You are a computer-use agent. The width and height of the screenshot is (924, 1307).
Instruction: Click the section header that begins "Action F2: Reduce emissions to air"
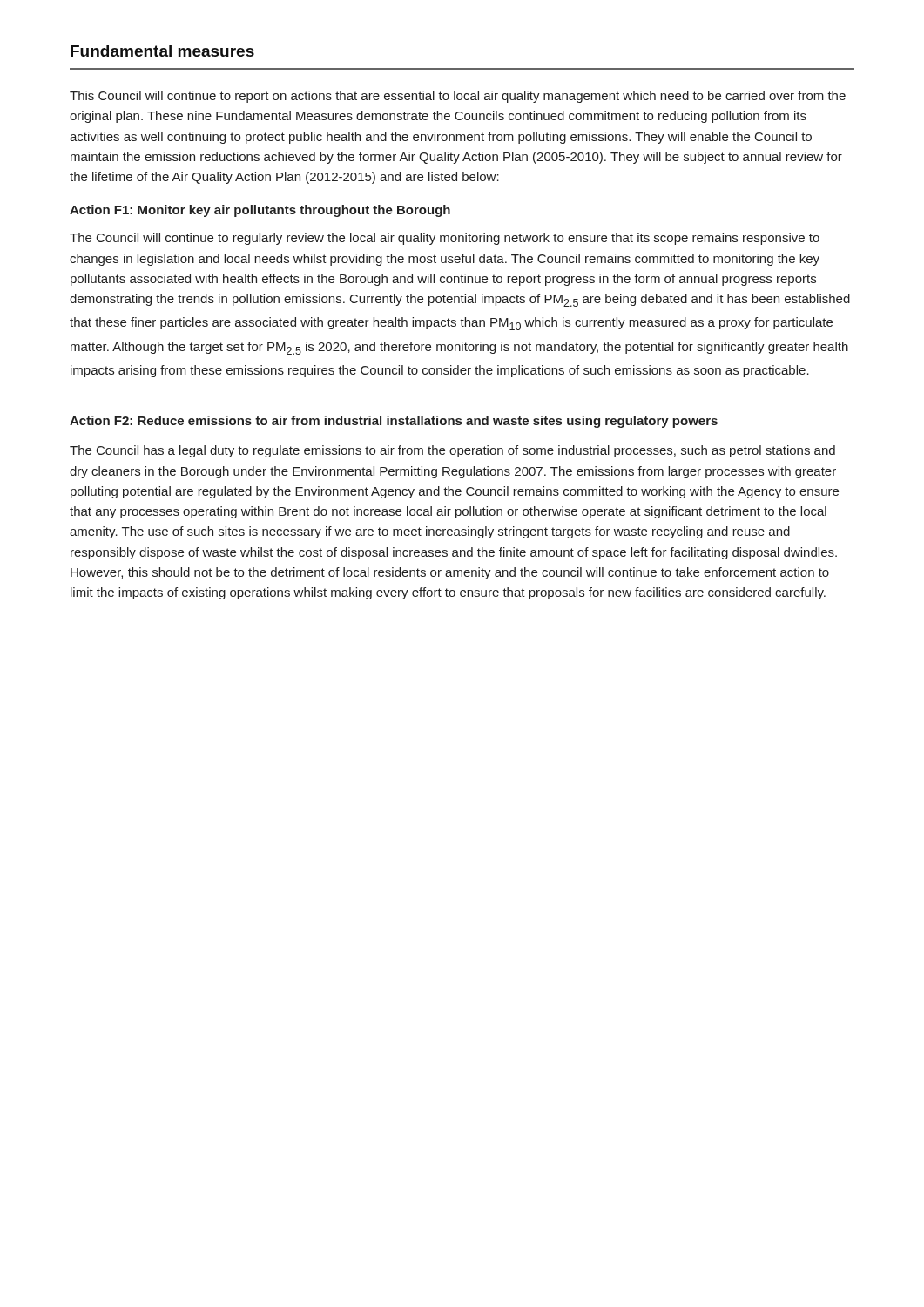pyautogui.click(x=394, y=421)
